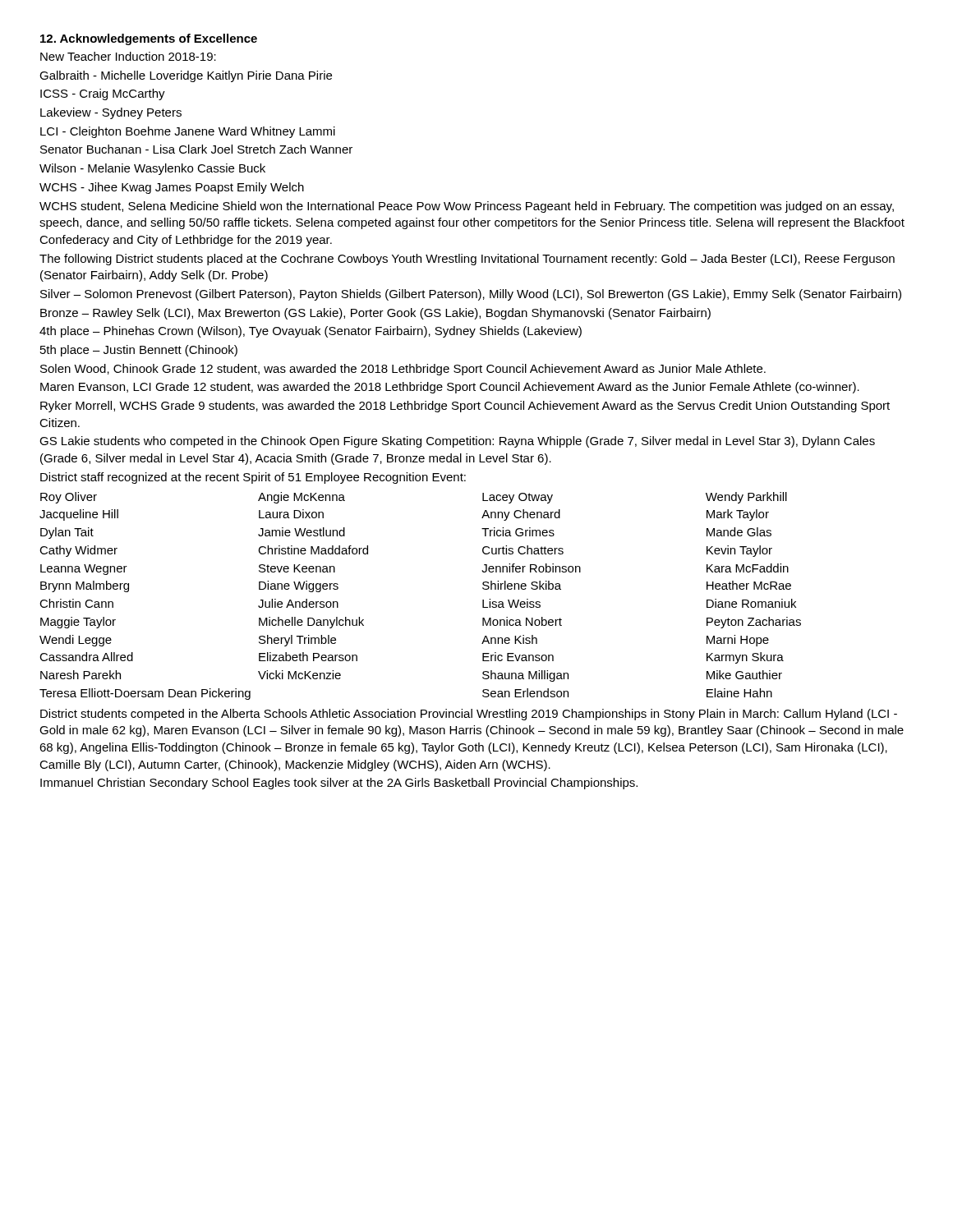Click the passage that begins "The following District students"
This screenshot has width=953, height=1232.
[x=467, y=266]
